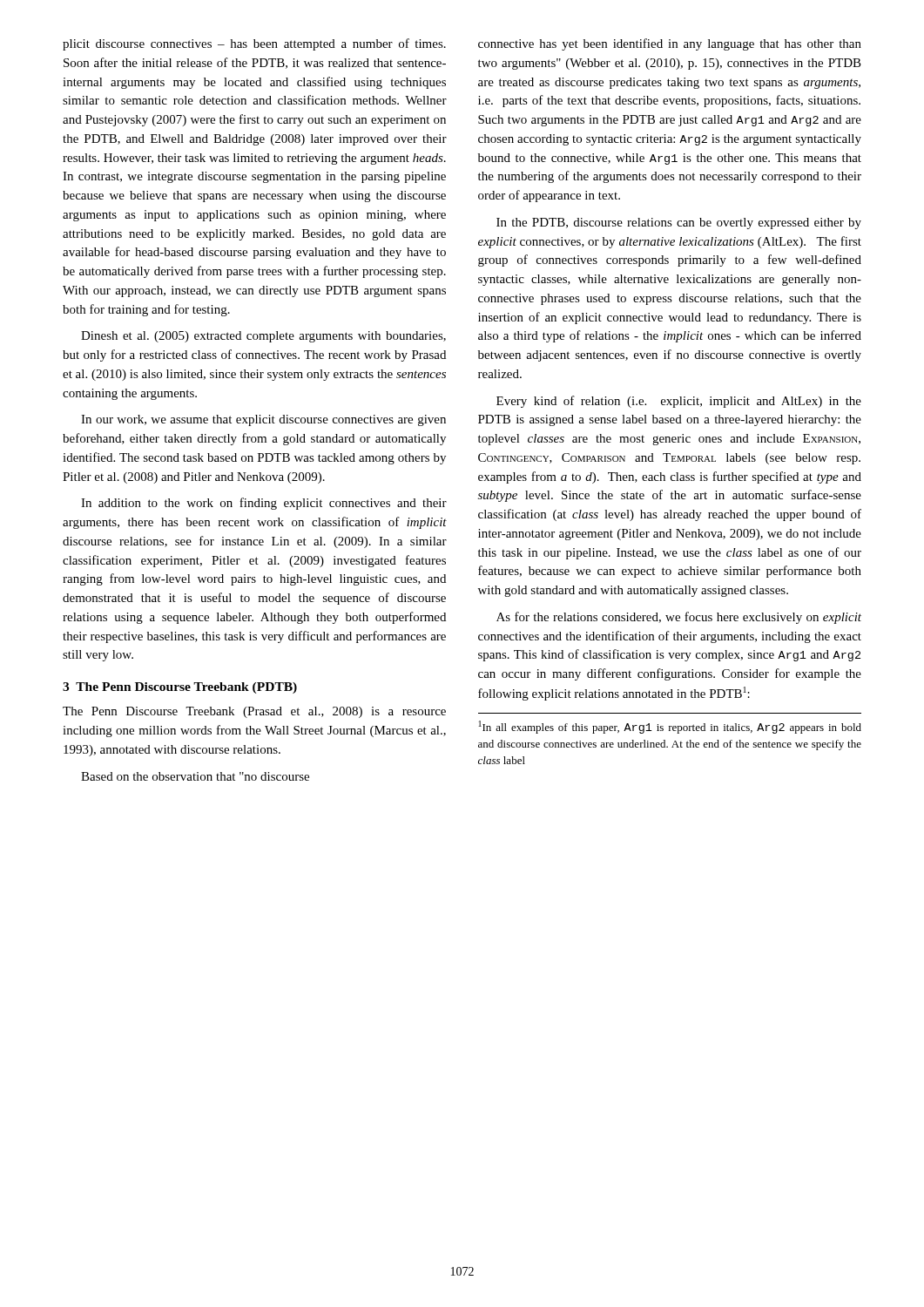This screenshot has width=924, height=1307.
Task: Click on the text block that says "The Penn Discourse Treebank (Prasad et al.,"
Action: [x=255, y=731]
